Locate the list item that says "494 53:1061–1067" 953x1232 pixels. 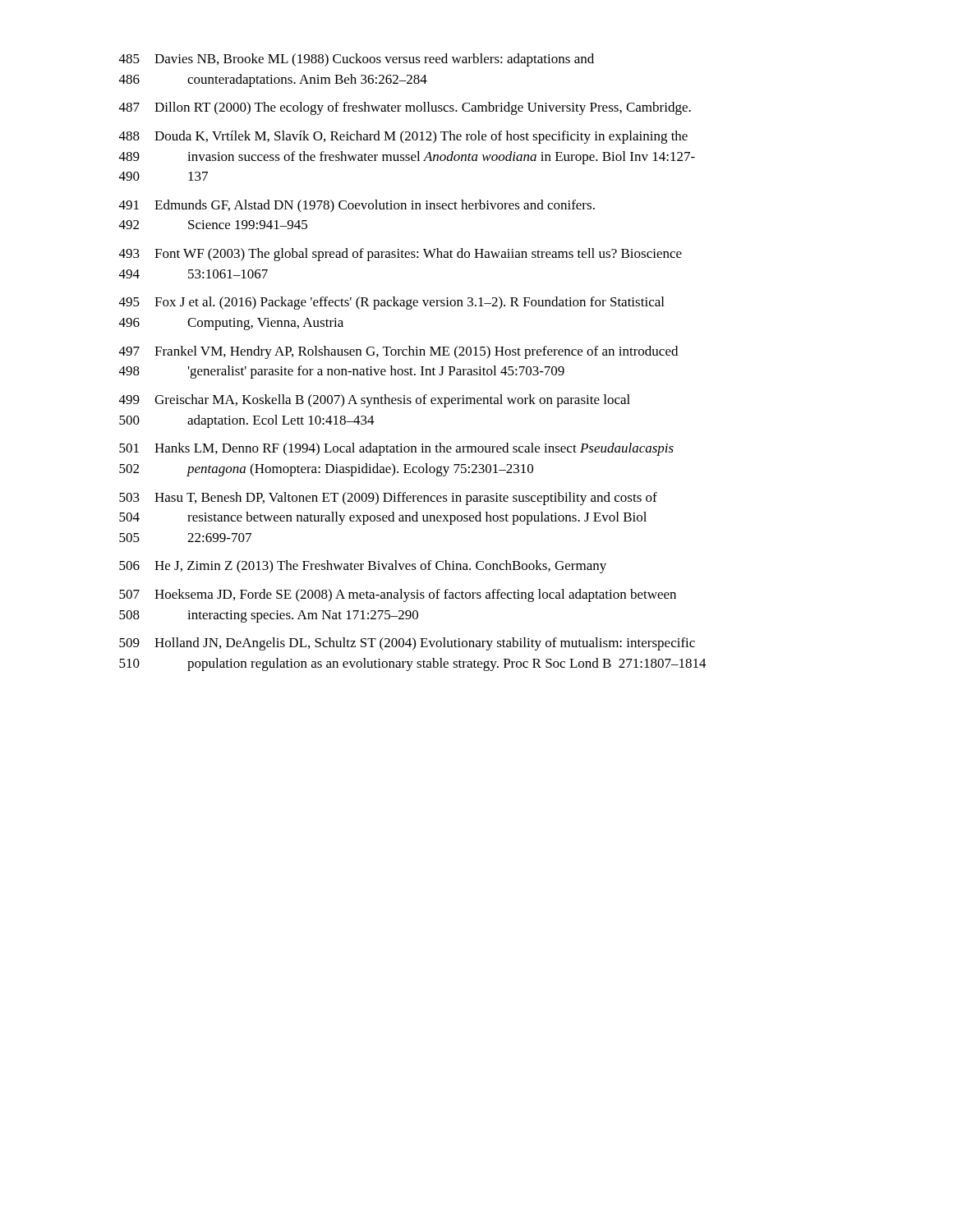tap(193, 274)
